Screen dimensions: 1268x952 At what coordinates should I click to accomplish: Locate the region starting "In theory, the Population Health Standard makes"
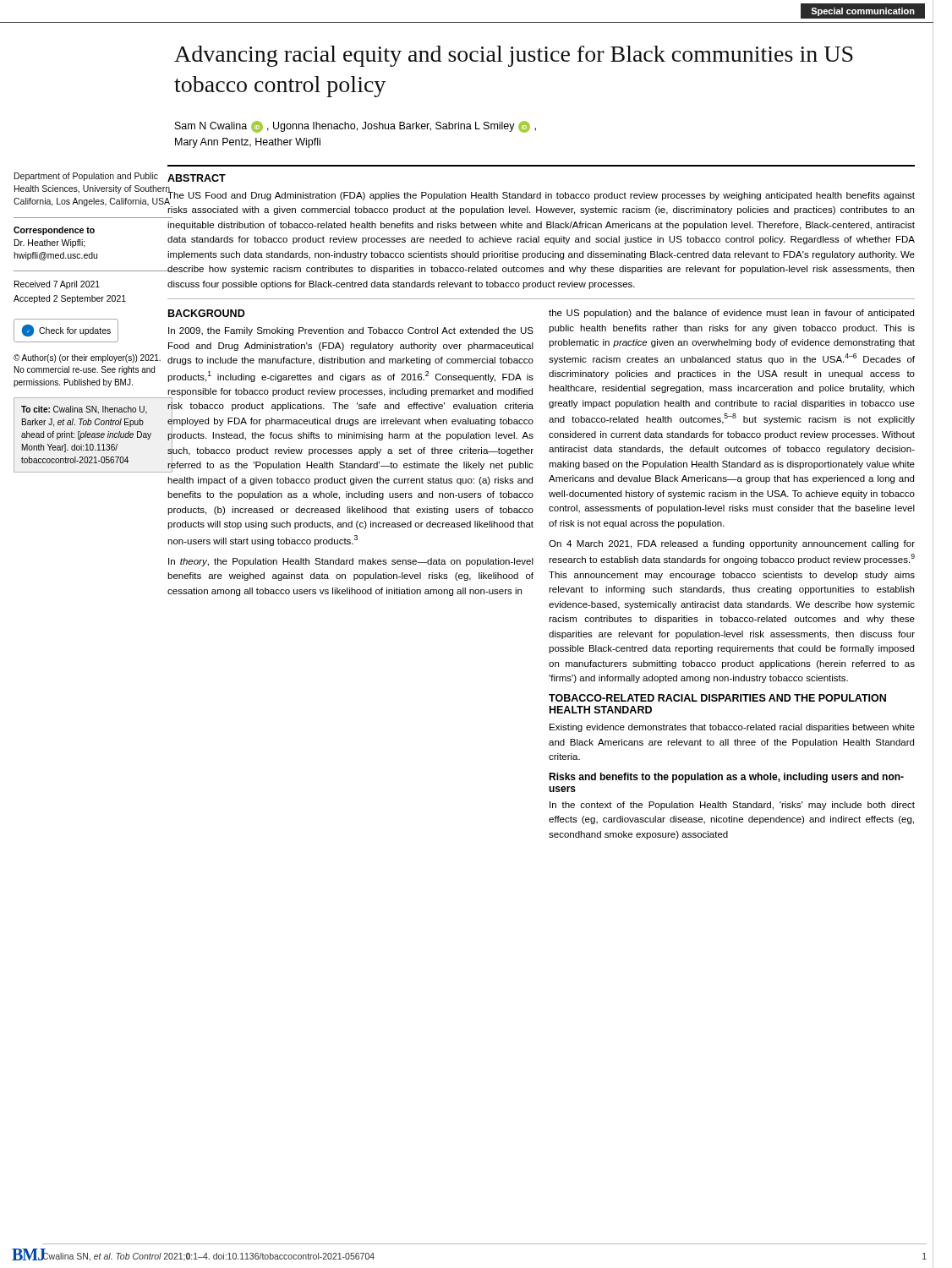pyautogui.click(x=350, y=576)
